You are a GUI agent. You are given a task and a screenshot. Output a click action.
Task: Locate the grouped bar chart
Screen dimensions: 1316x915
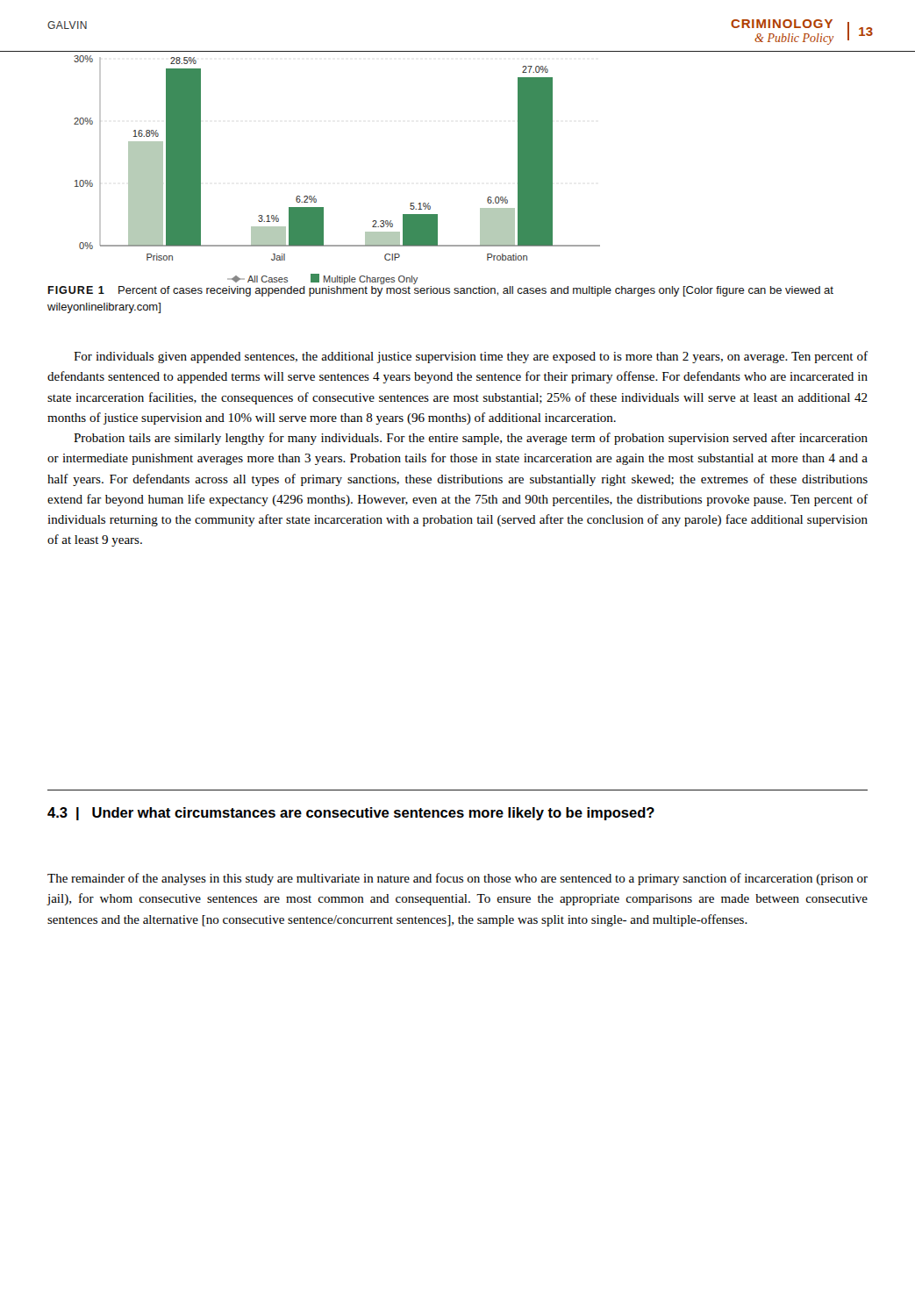click(333, 173)
